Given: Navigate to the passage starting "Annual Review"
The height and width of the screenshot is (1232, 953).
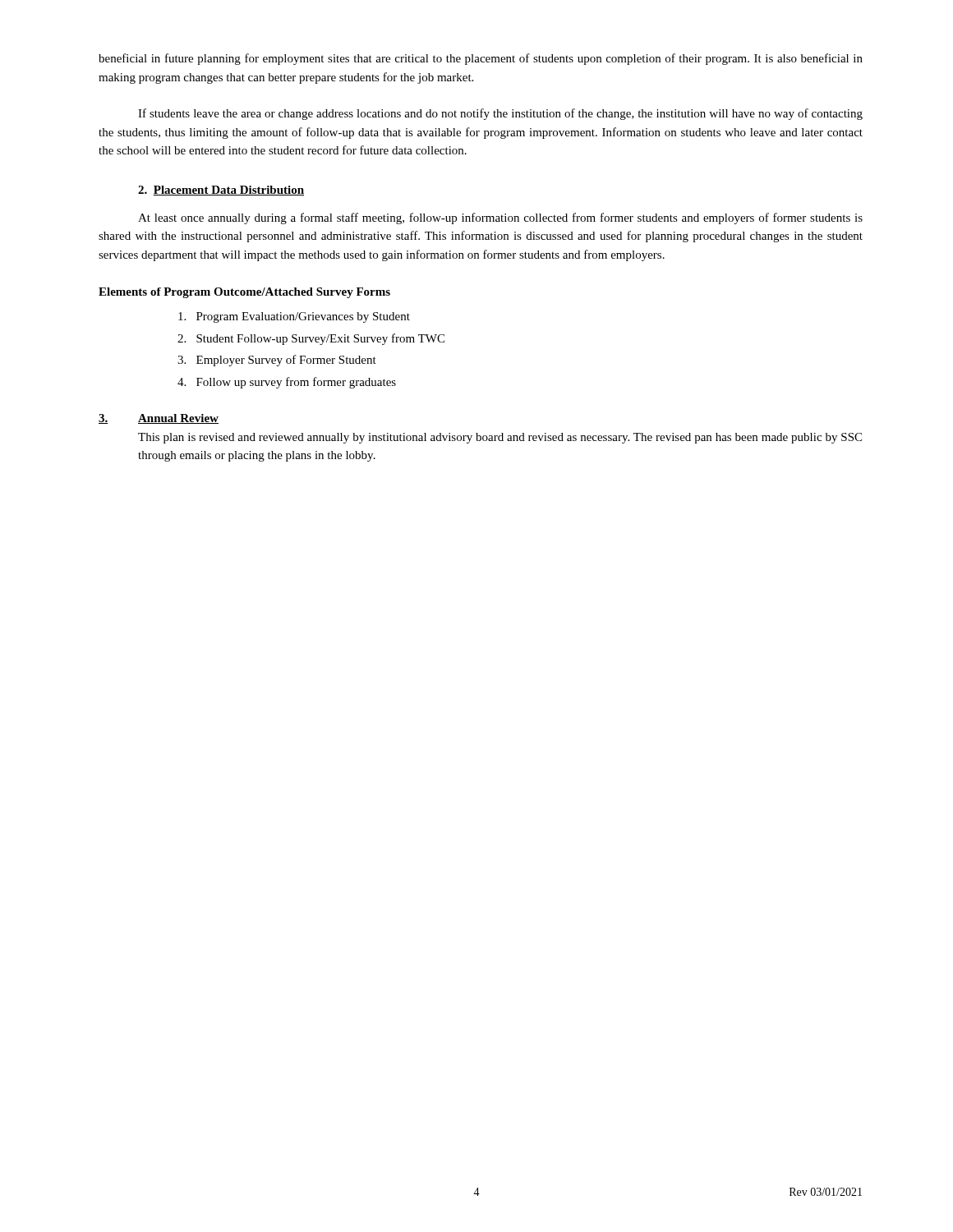Looking at the screenshot, I should (178, 418).
